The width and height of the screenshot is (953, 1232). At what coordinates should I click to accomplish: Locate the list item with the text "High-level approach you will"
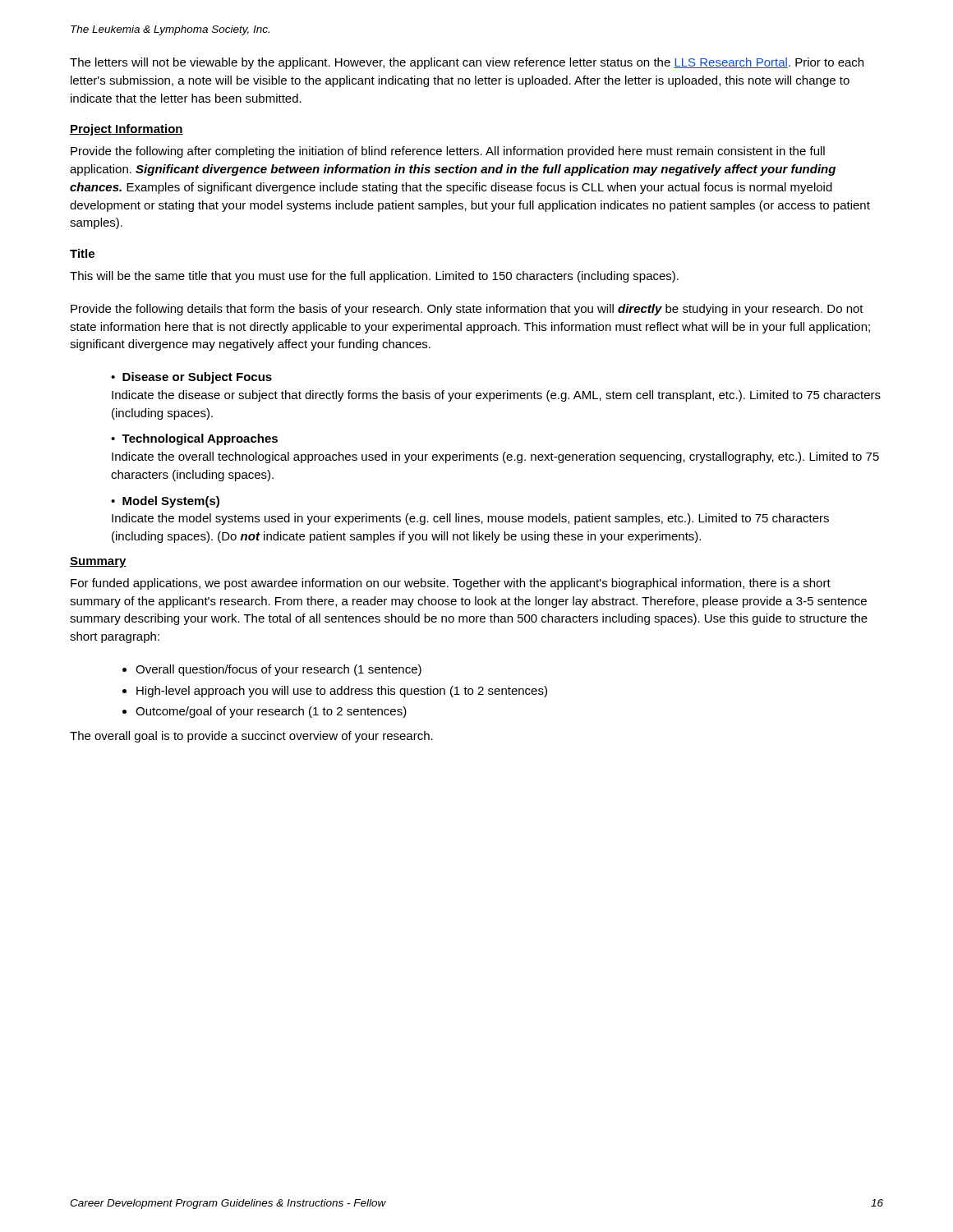pos(342,690)
